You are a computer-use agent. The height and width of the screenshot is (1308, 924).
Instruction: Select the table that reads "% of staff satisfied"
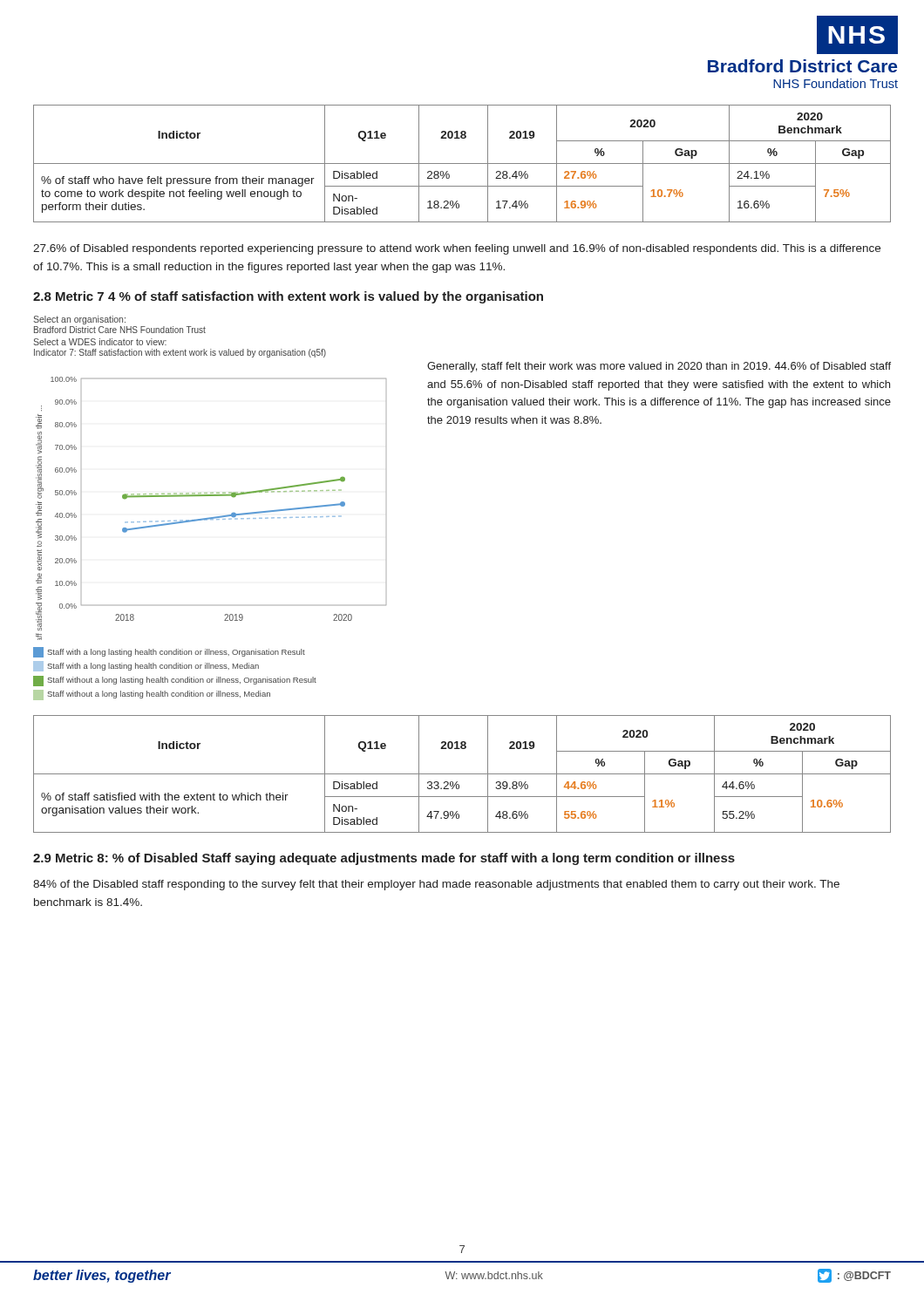462,774
